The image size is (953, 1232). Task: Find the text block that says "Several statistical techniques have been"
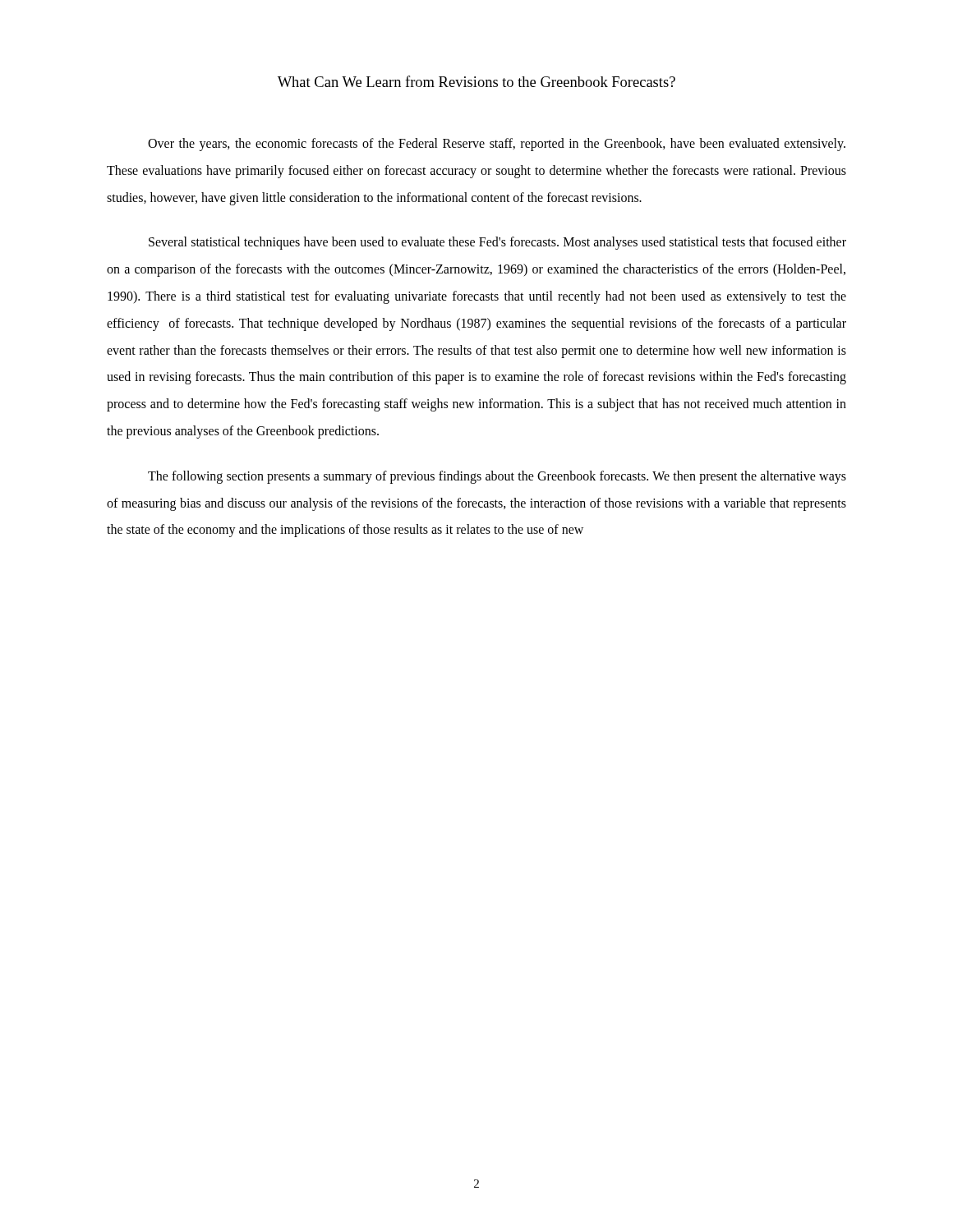tap(476, 337)
